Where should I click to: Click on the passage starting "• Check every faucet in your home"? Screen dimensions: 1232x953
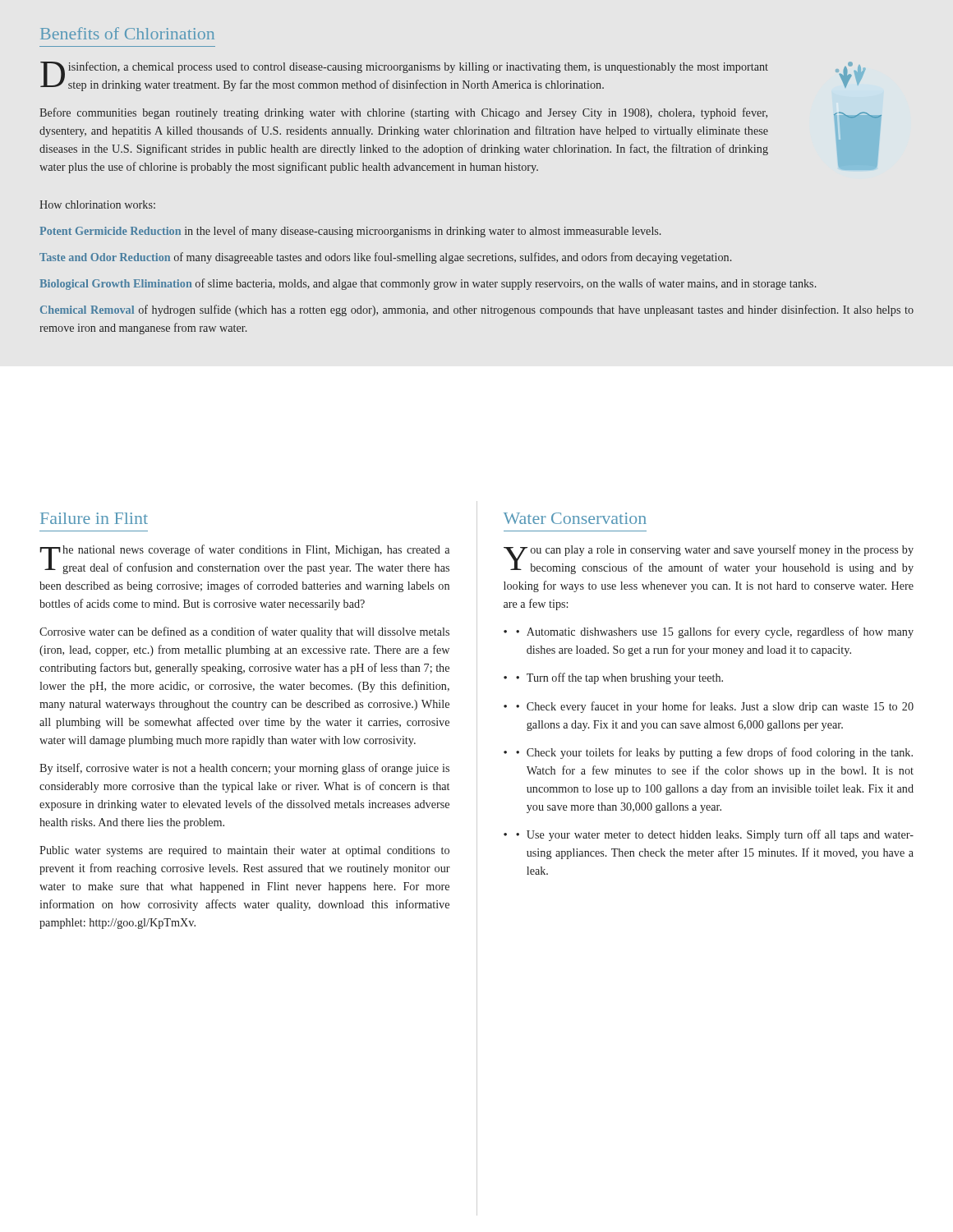(715, 716)
